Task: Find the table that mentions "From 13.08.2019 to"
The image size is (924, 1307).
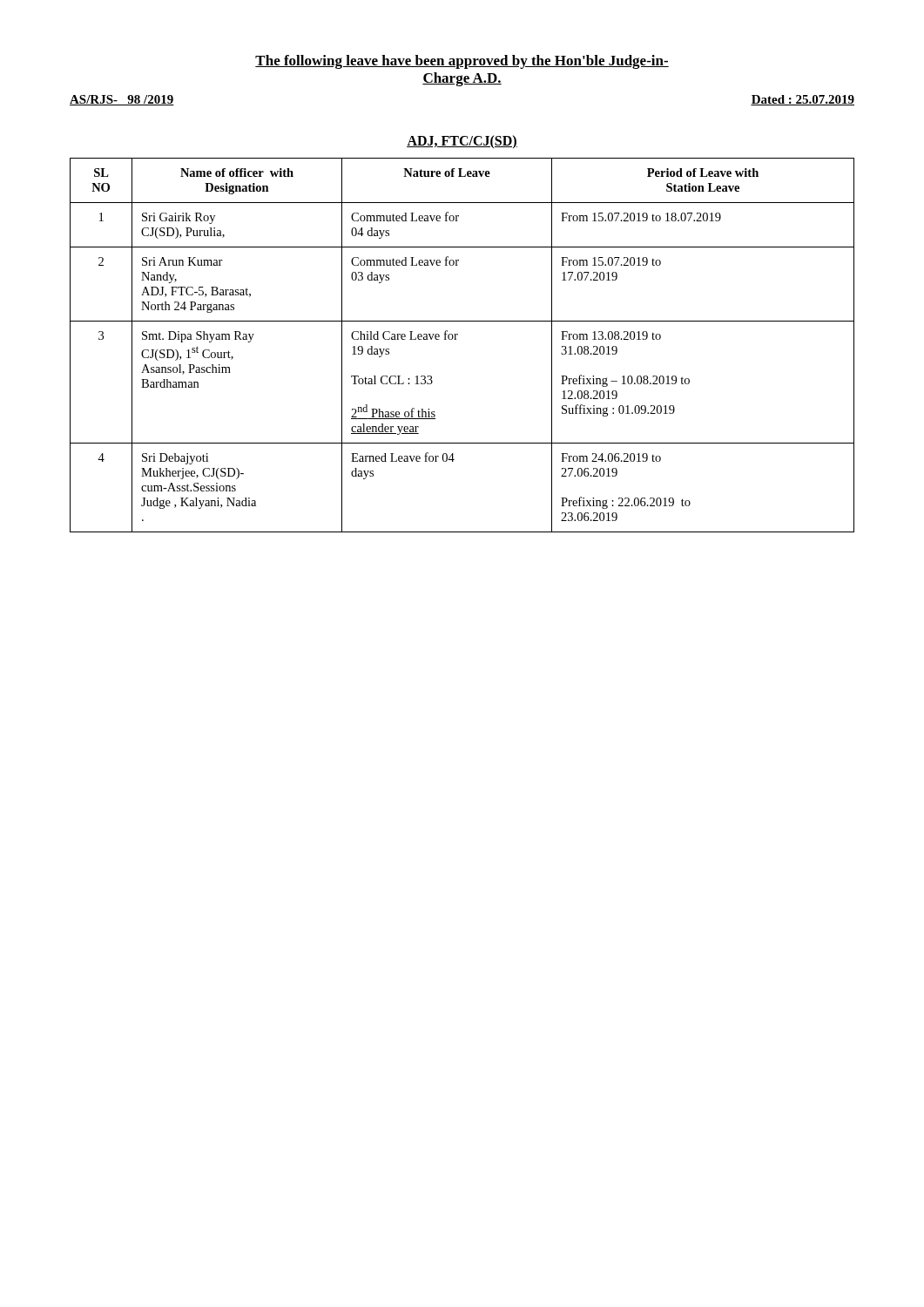Action: (x=462, y=345)
